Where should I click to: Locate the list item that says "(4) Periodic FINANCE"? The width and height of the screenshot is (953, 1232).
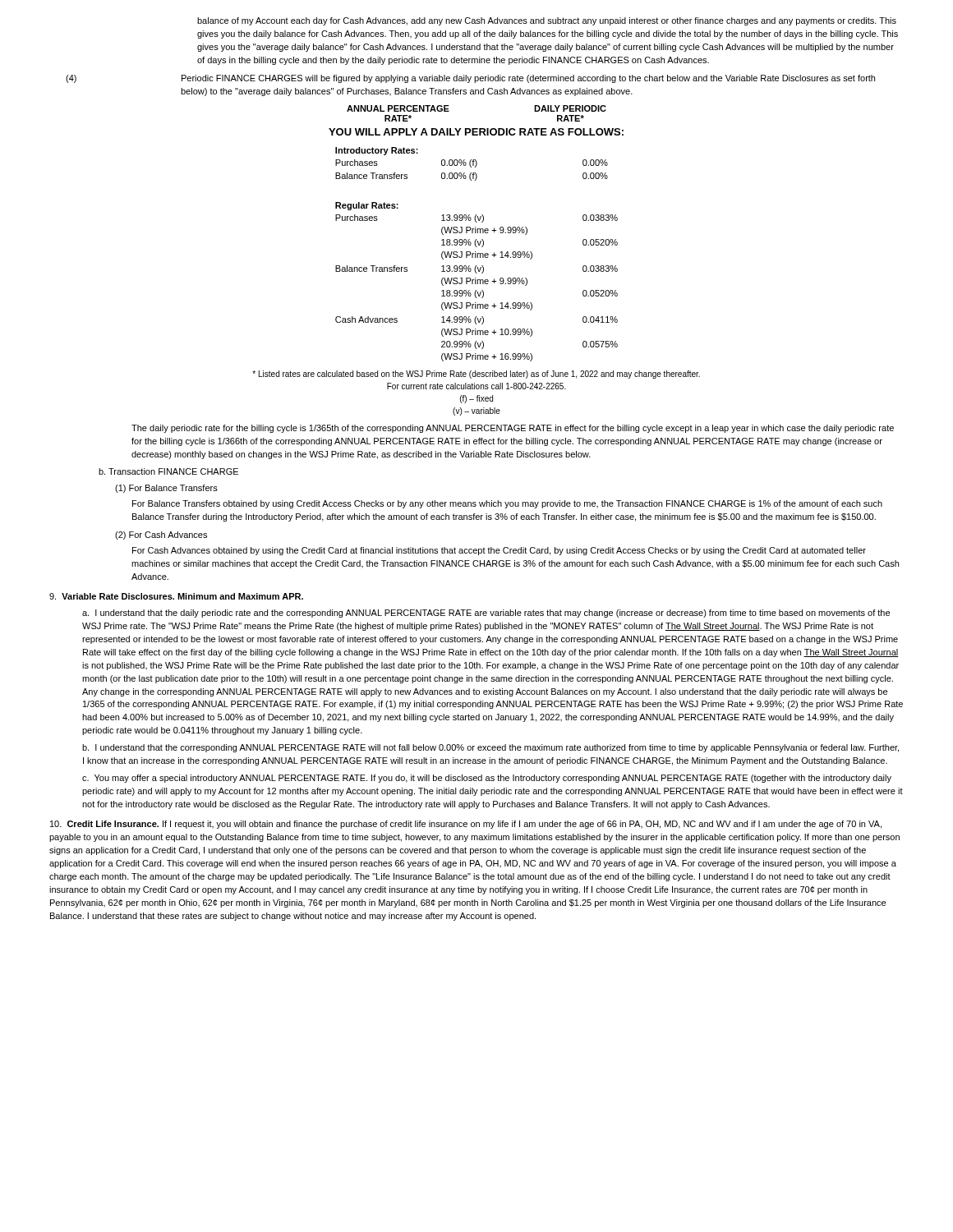(x=476, y=85)
